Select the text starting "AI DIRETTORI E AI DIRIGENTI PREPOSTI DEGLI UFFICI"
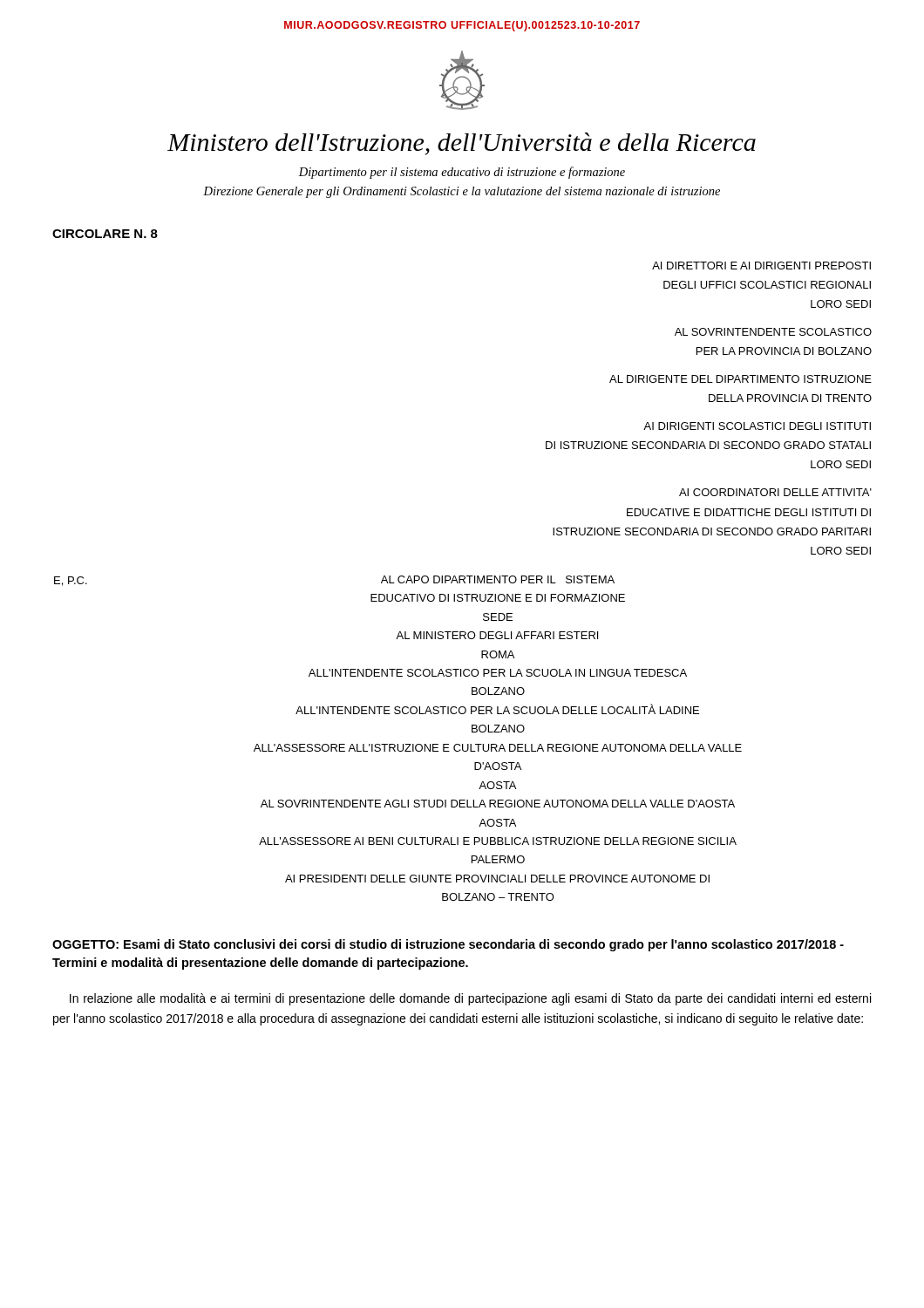Image resolution: width=924 pixels, height=1308 pixels. [x=761, y=266]
